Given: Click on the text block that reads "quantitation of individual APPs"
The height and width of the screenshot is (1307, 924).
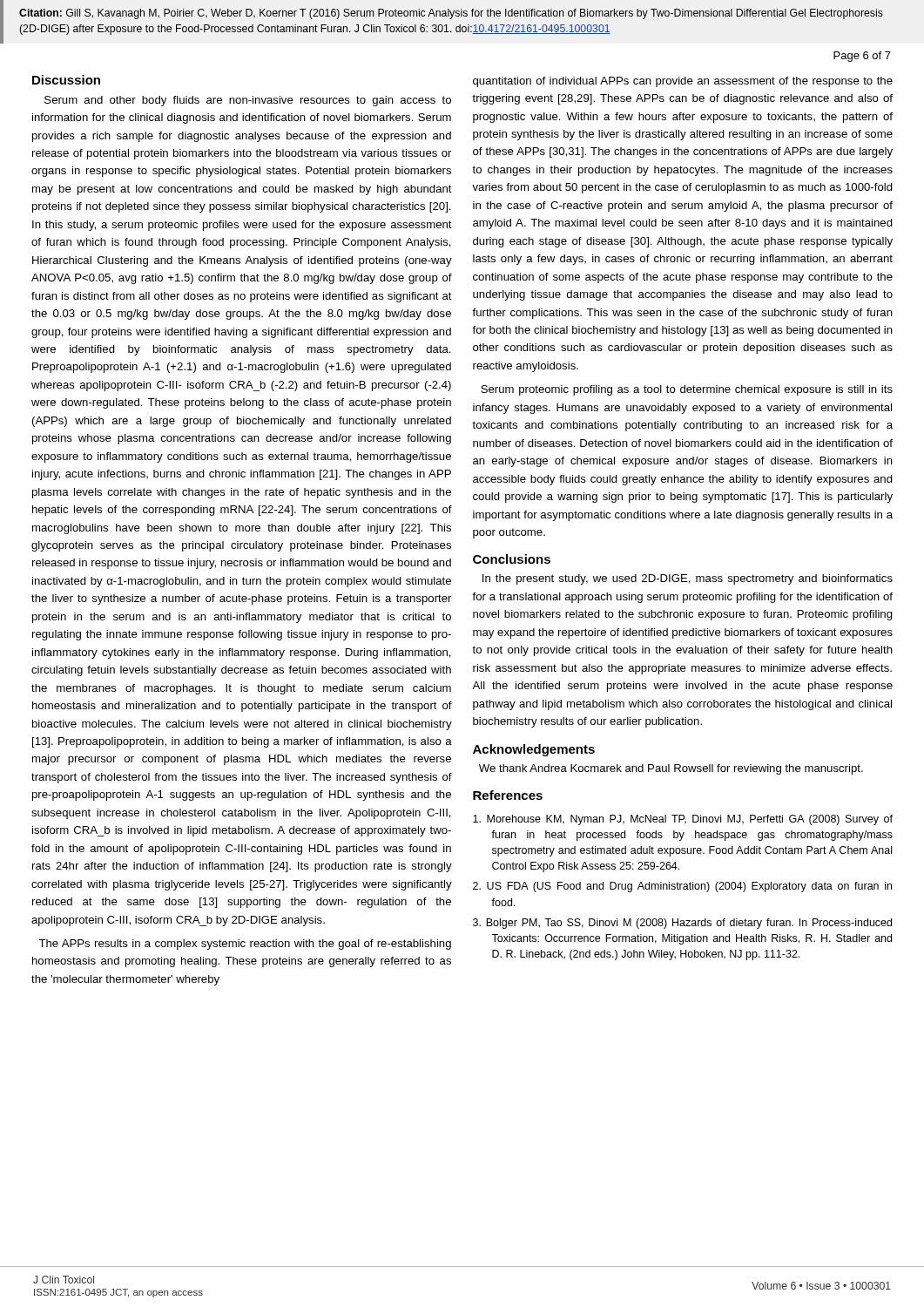Looking at the screenshot, I should pyautogui.click(x=683, y=223).
